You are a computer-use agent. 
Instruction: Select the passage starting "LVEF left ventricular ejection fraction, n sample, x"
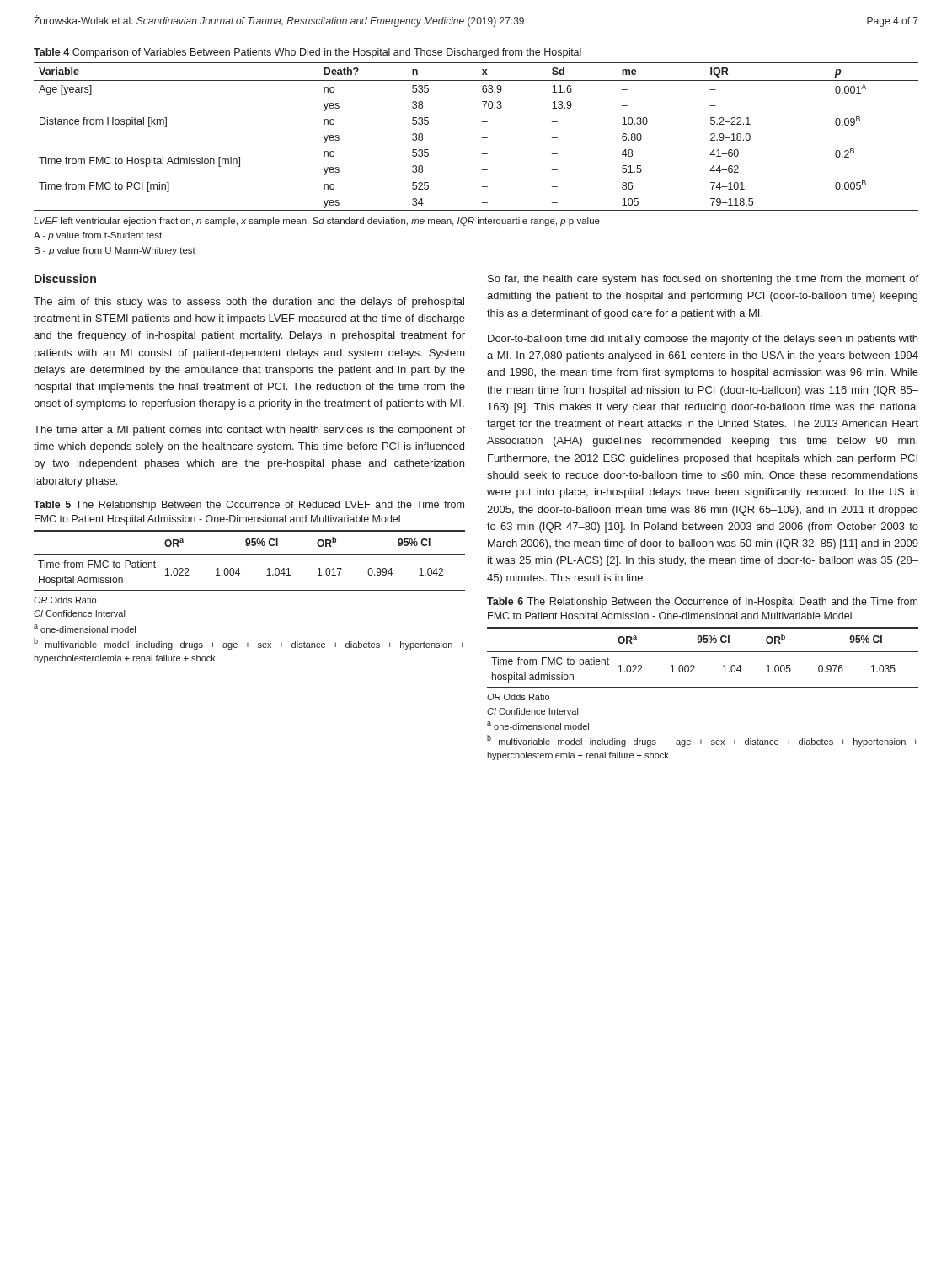coord(317,235)
